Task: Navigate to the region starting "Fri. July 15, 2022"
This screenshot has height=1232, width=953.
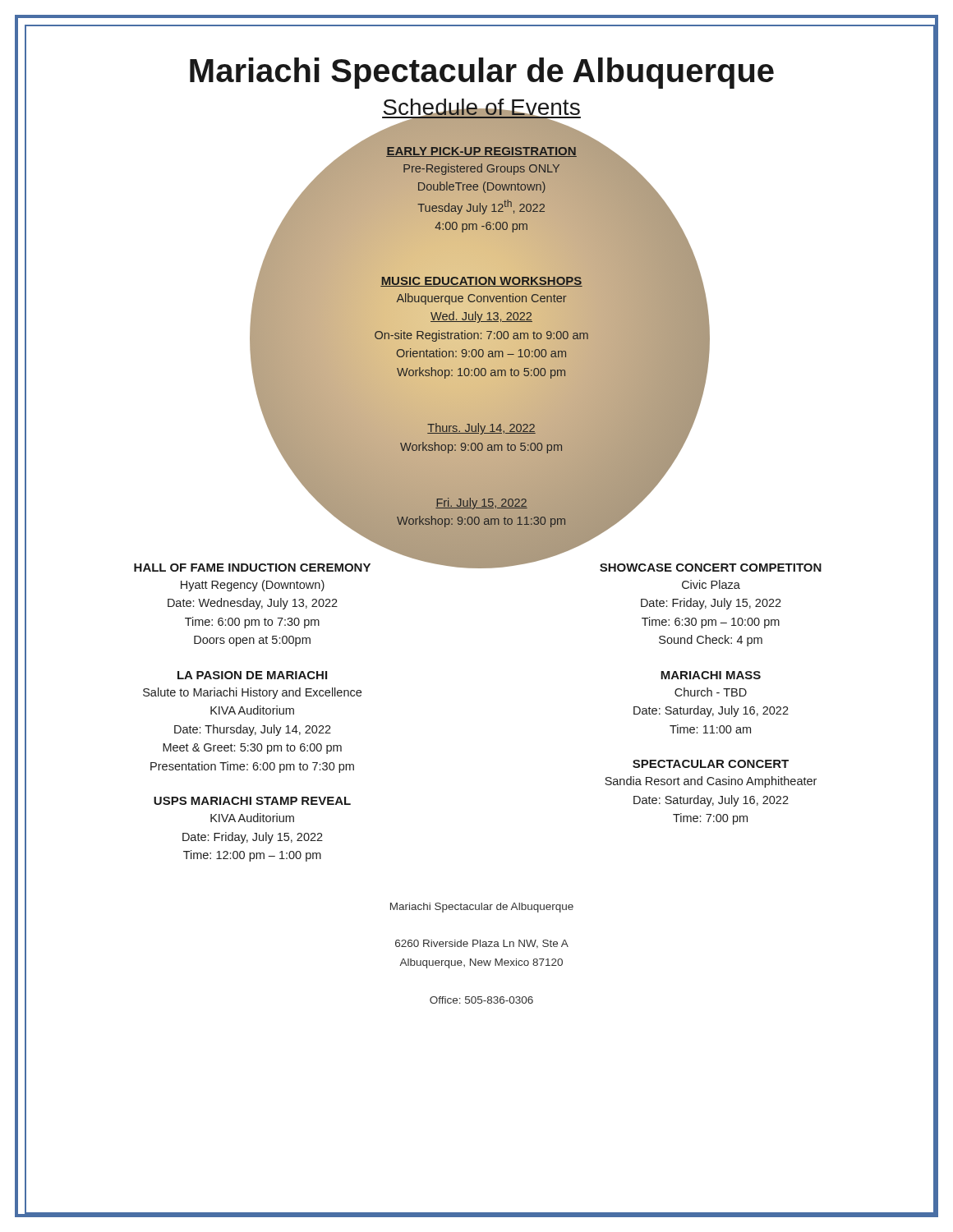Action: 481,512
